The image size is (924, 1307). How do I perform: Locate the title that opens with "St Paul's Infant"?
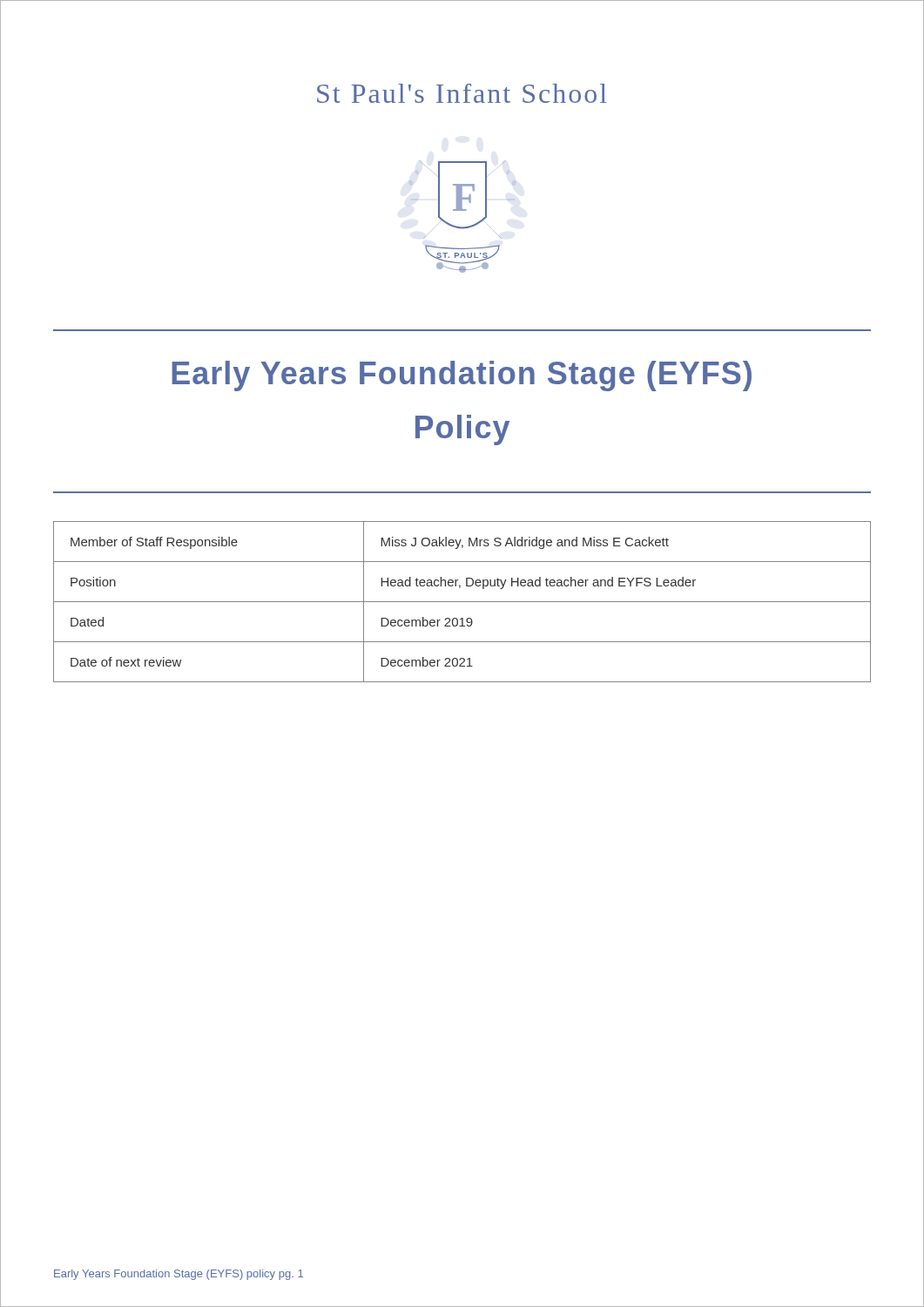[462, 93]
